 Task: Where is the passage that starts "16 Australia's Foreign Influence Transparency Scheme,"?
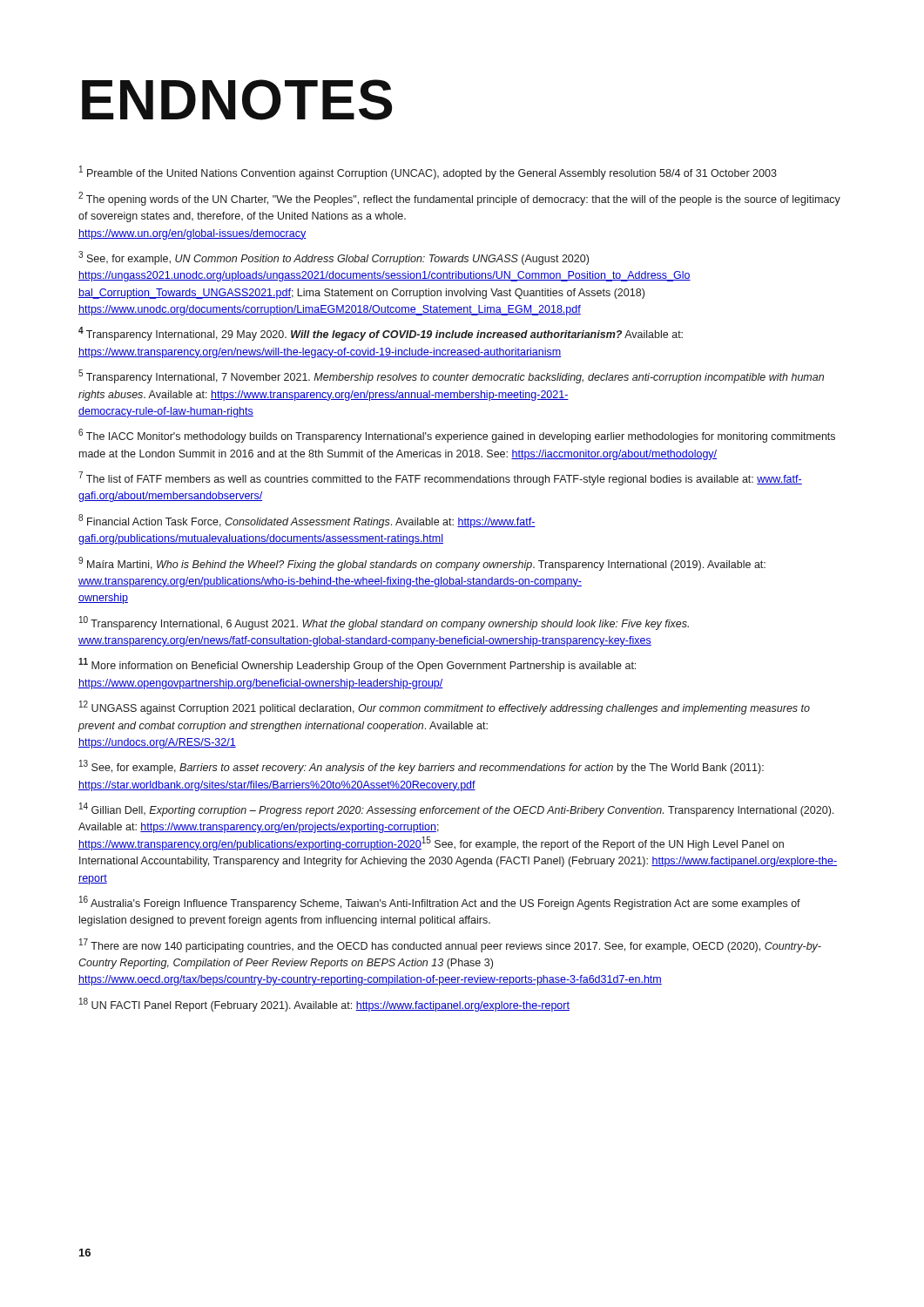pos(439,911)
